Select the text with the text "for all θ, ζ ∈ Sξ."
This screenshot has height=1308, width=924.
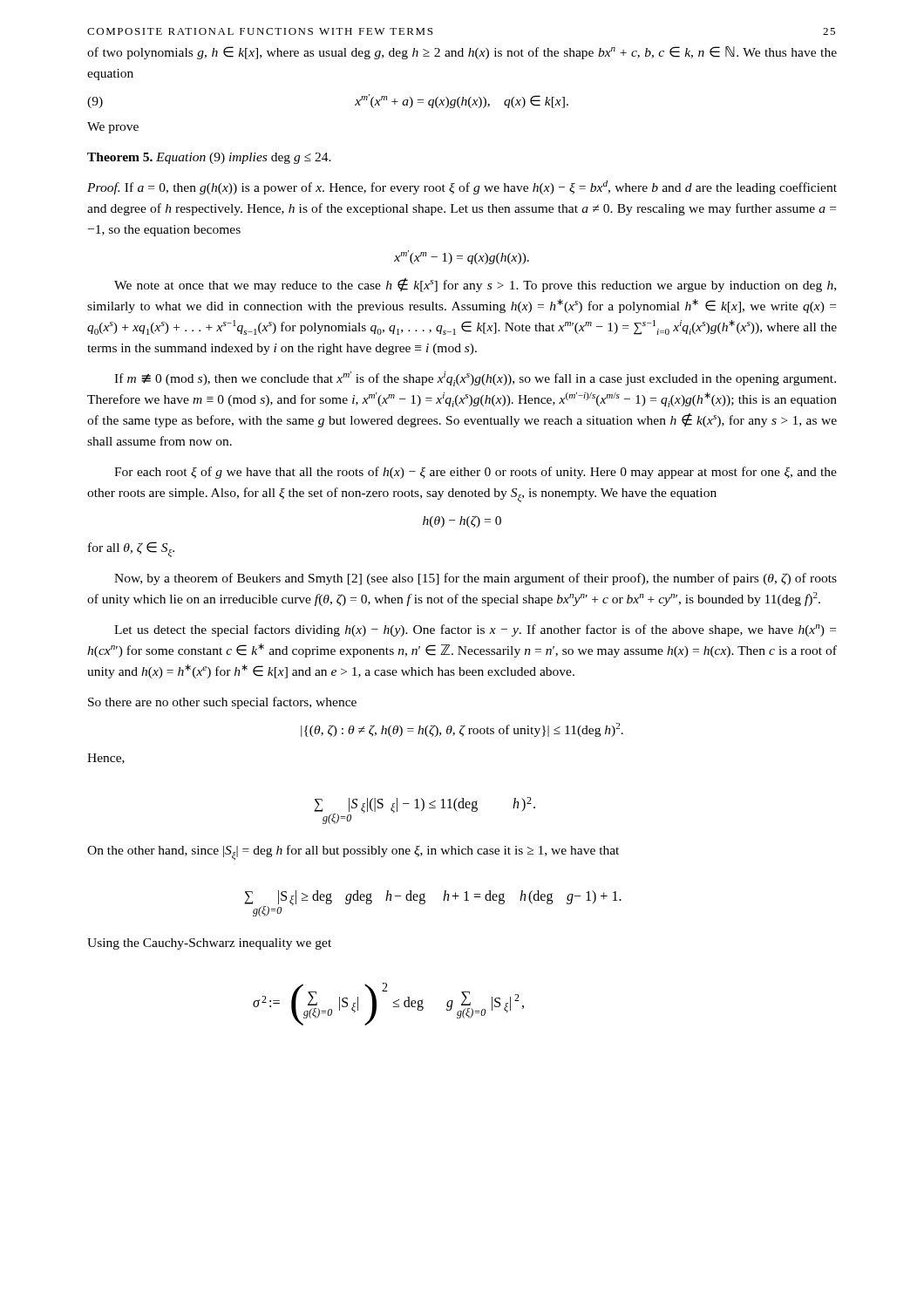[x=131, y=549]
